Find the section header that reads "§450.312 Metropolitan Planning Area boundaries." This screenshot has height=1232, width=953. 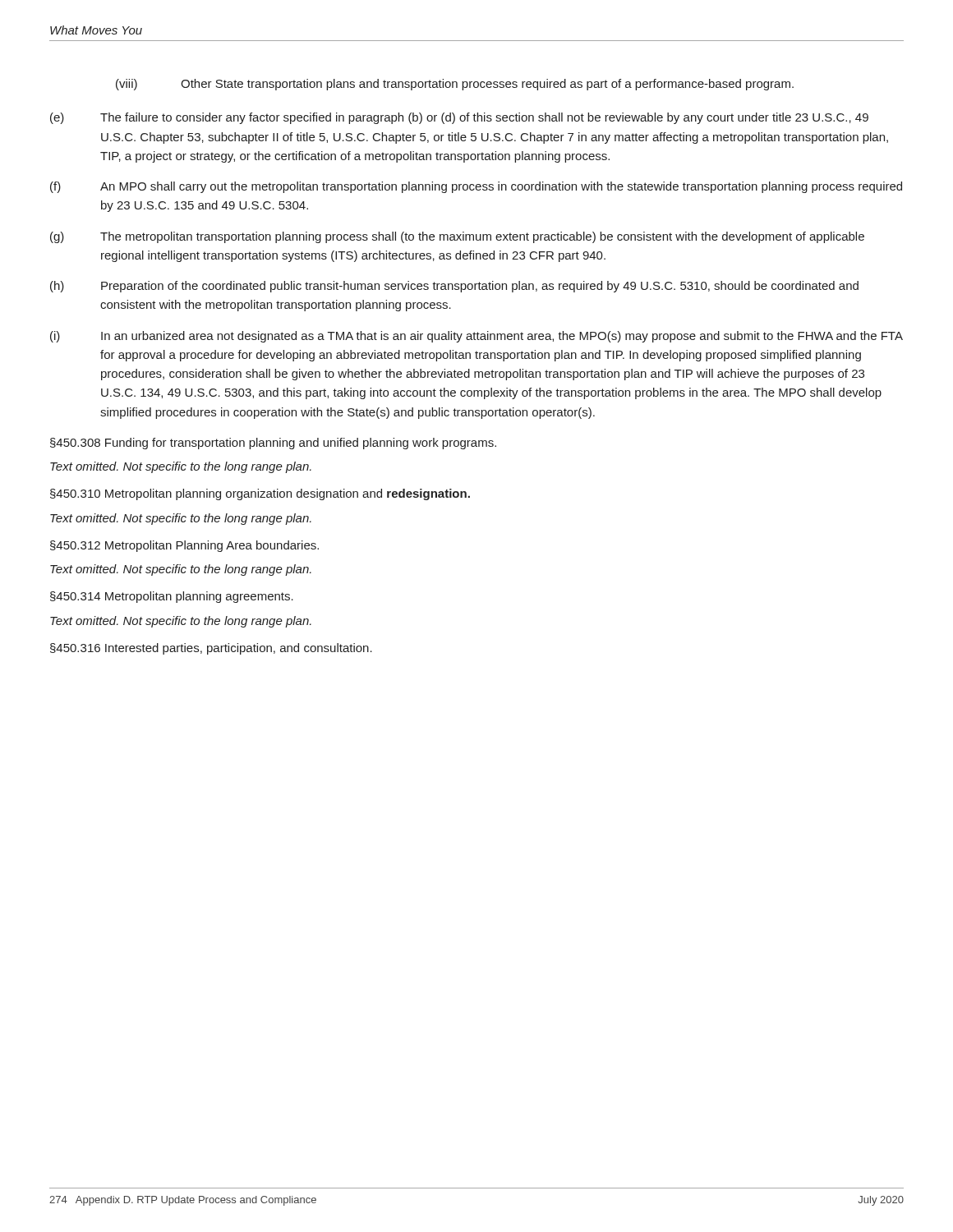pos(185,545)
